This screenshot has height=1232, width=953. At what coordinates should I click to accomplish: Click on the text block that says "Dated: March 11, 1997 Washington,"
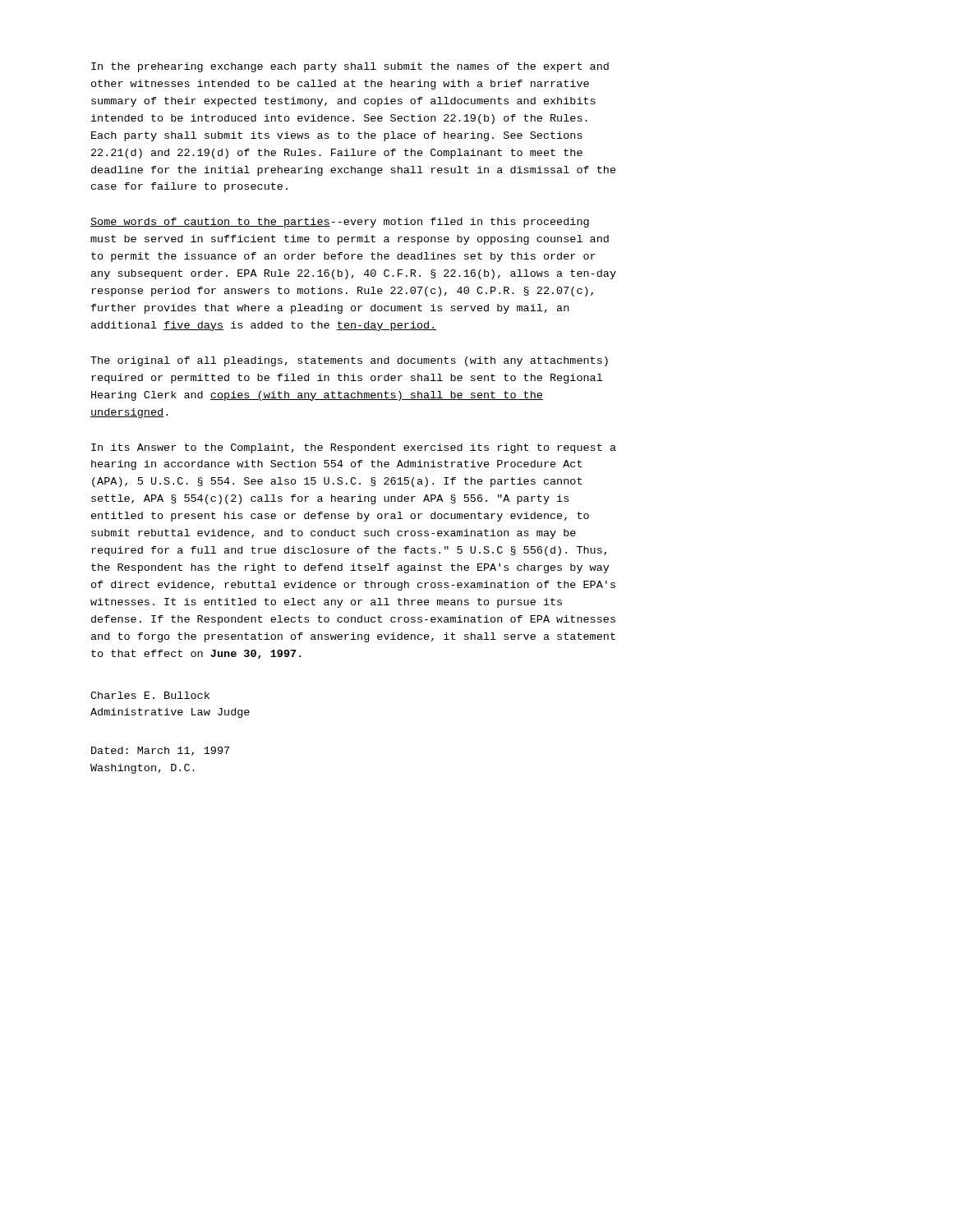pyautogui.click(x=160, y=760)
